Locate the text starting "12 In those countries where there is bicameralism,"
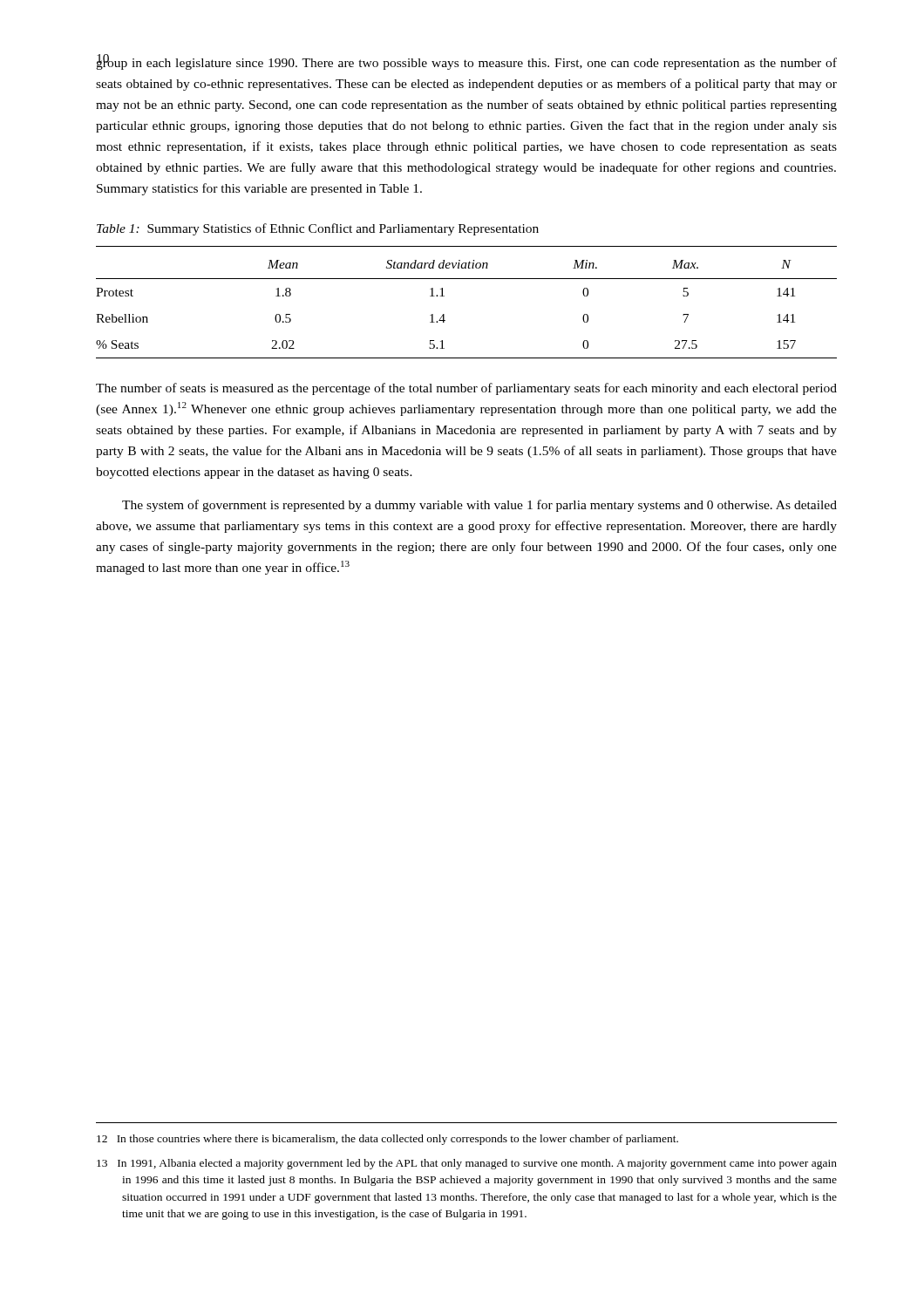 pyautogui.click(x=387, y=1139)
